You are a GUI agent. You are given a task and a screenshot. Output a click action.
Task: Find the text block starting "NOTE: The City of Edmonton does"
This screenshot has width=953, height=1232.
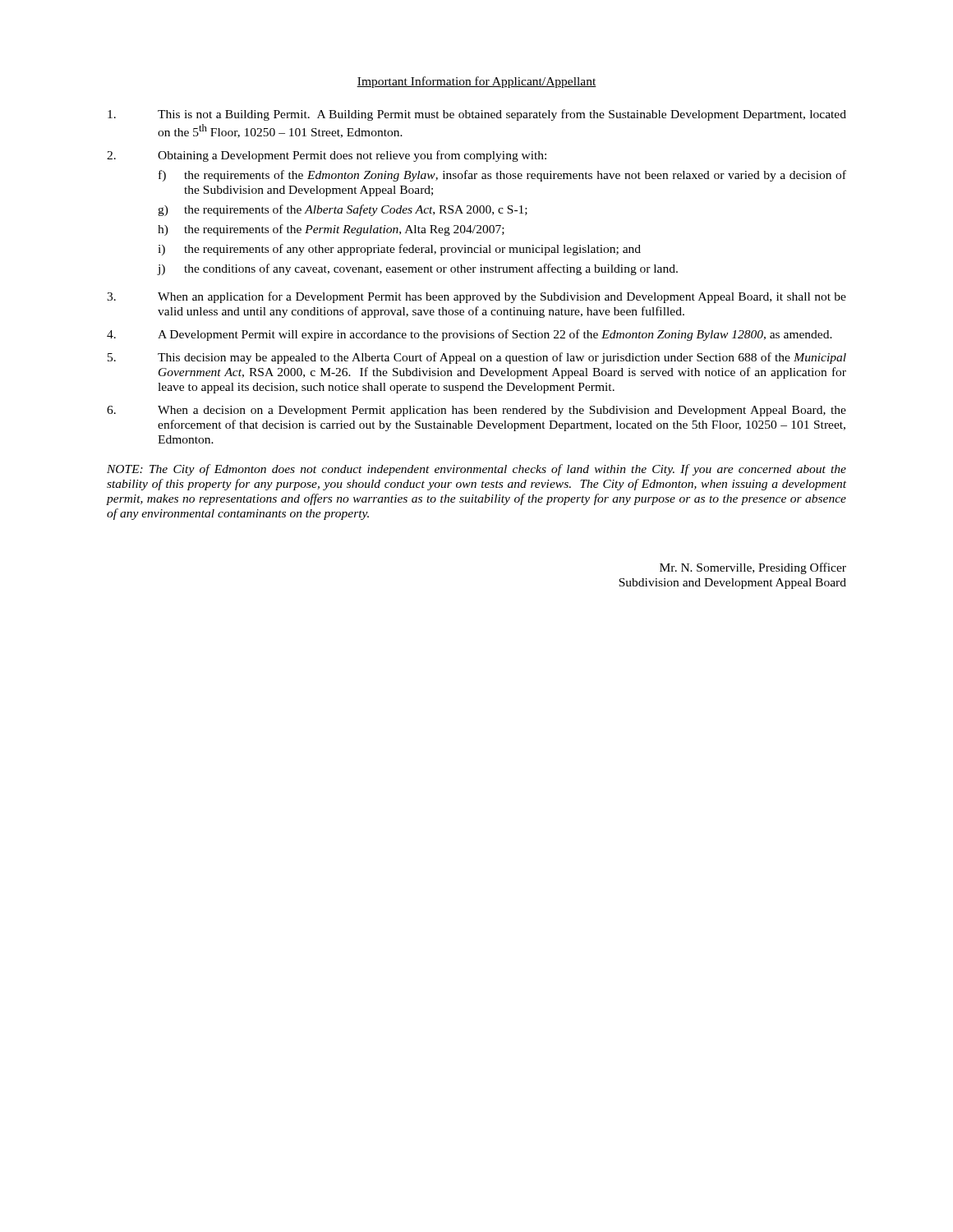[x=476, y=491]
